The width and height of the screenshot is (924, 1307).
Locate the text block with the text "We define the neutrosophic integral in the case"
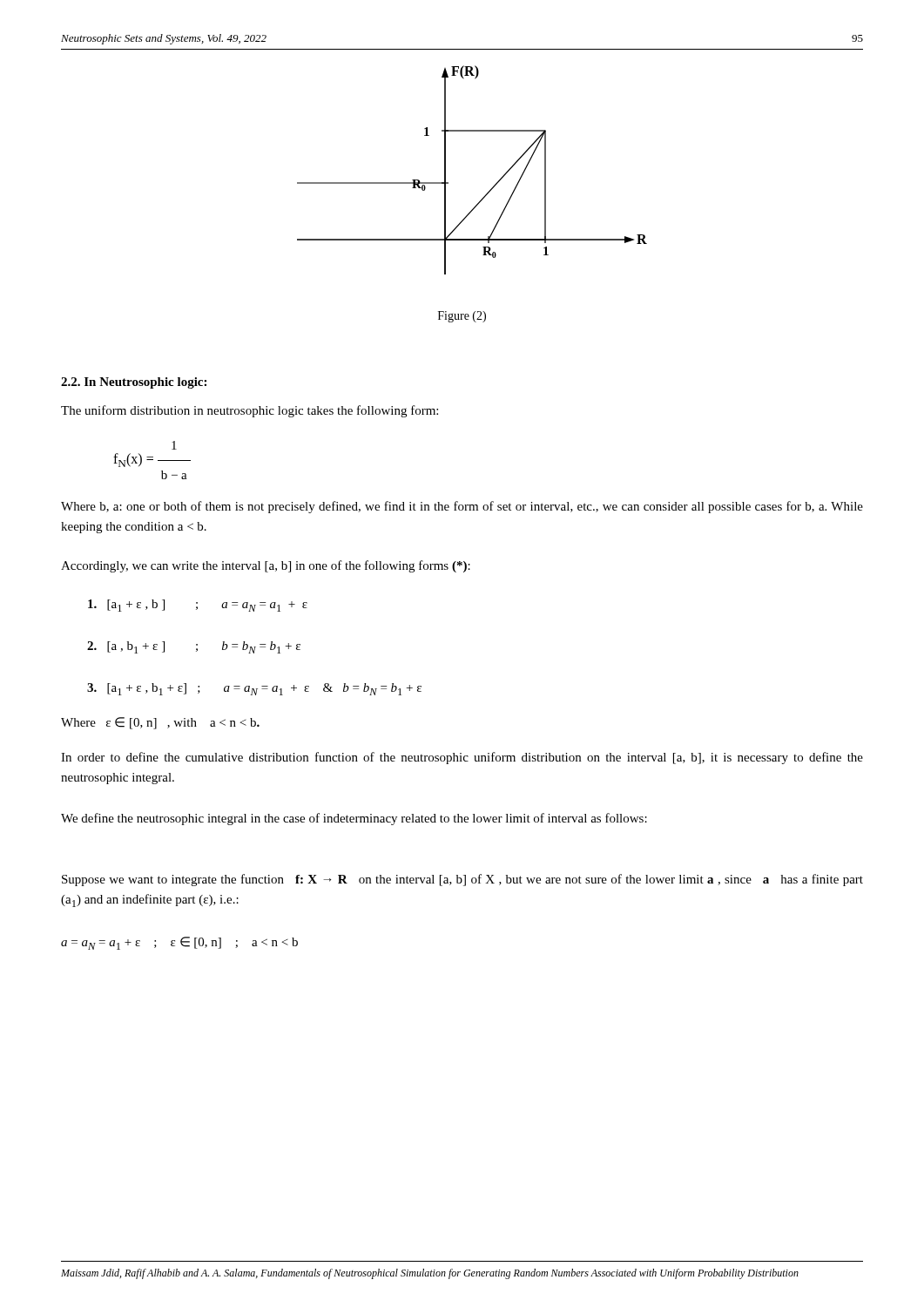(354, 818)
